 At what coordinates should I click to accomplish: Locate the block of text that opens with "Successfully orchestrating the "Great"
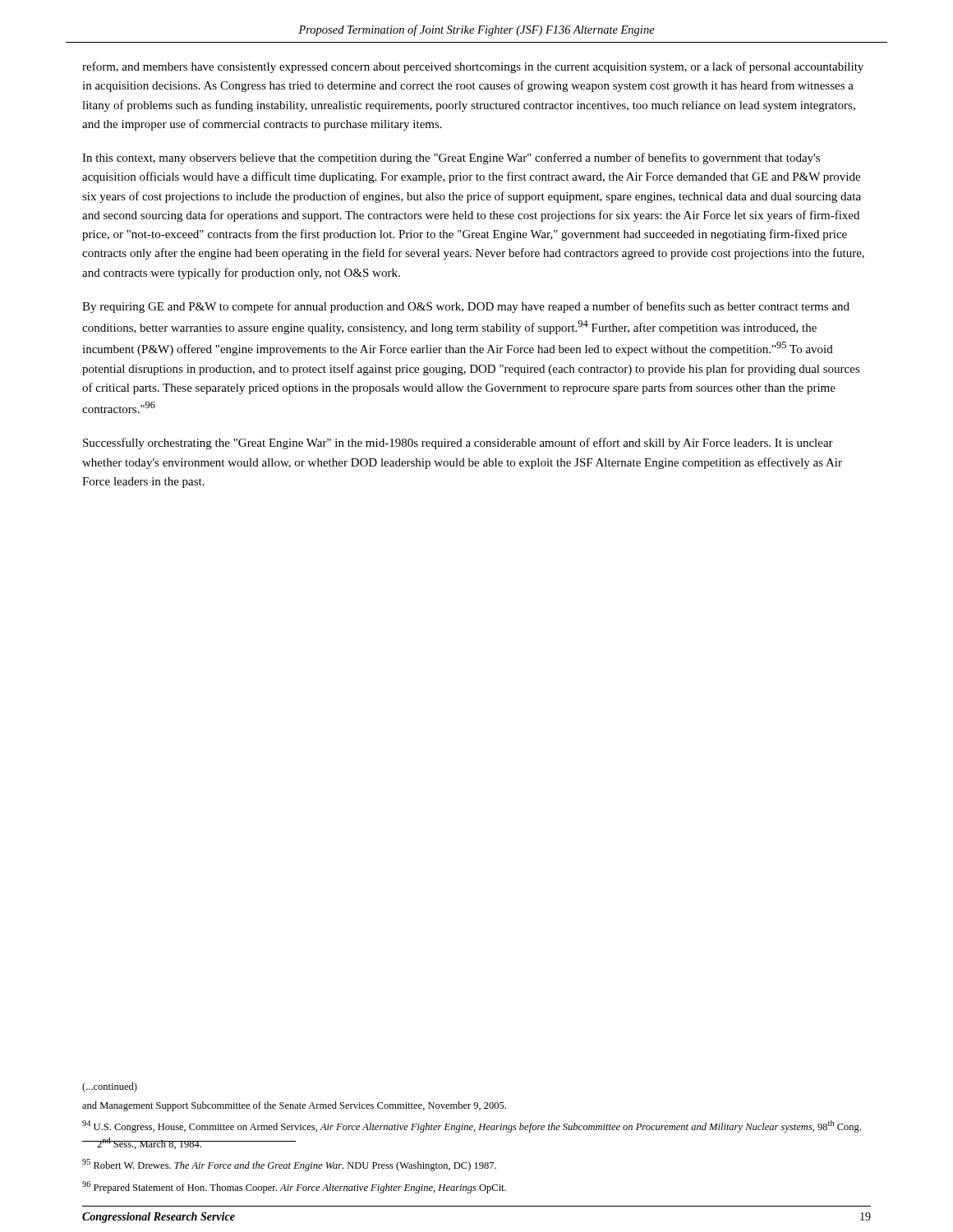coord(462,462)
